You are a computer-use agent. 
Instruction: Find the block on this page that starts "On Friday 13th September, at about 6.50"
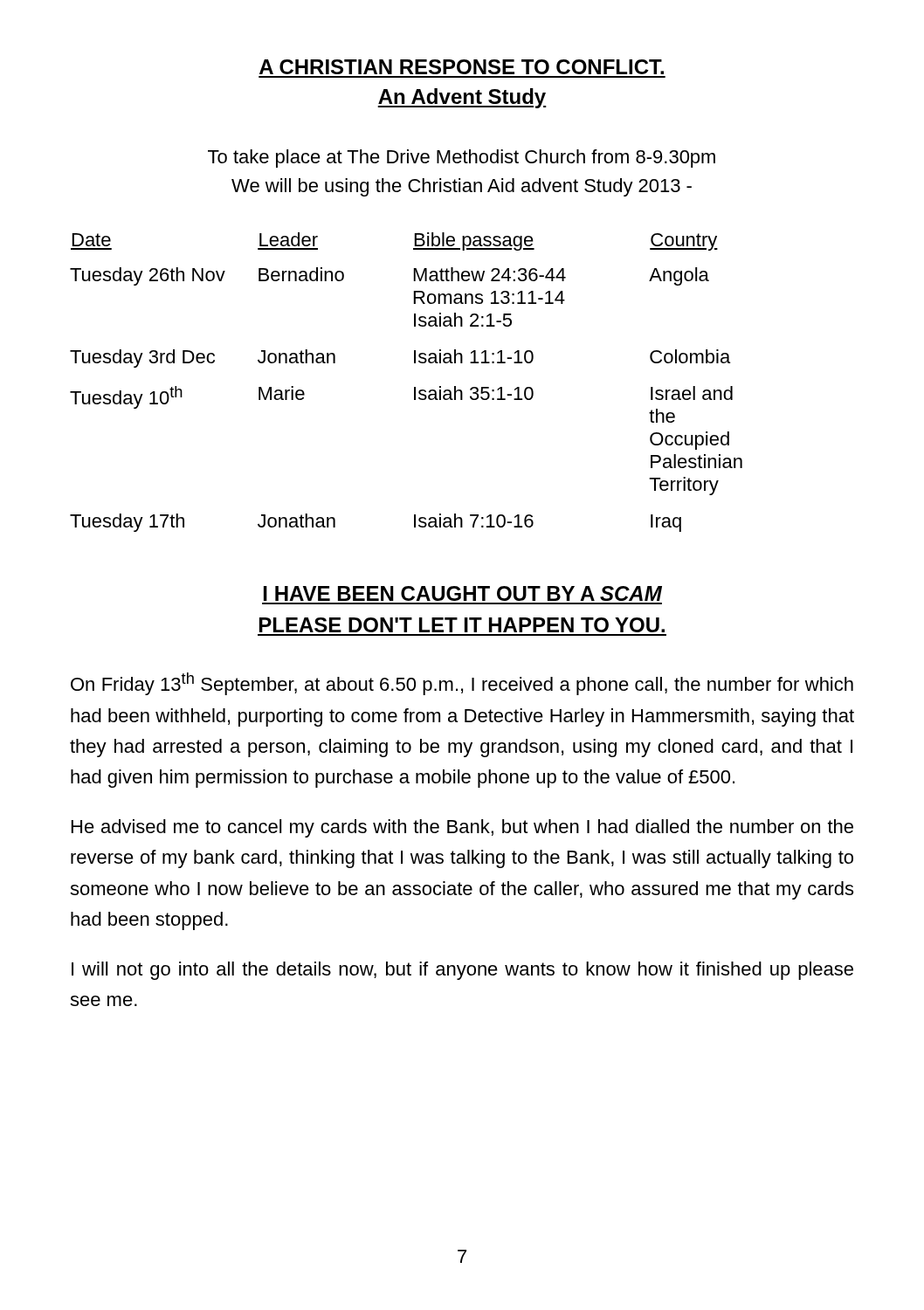click(462, 728)
